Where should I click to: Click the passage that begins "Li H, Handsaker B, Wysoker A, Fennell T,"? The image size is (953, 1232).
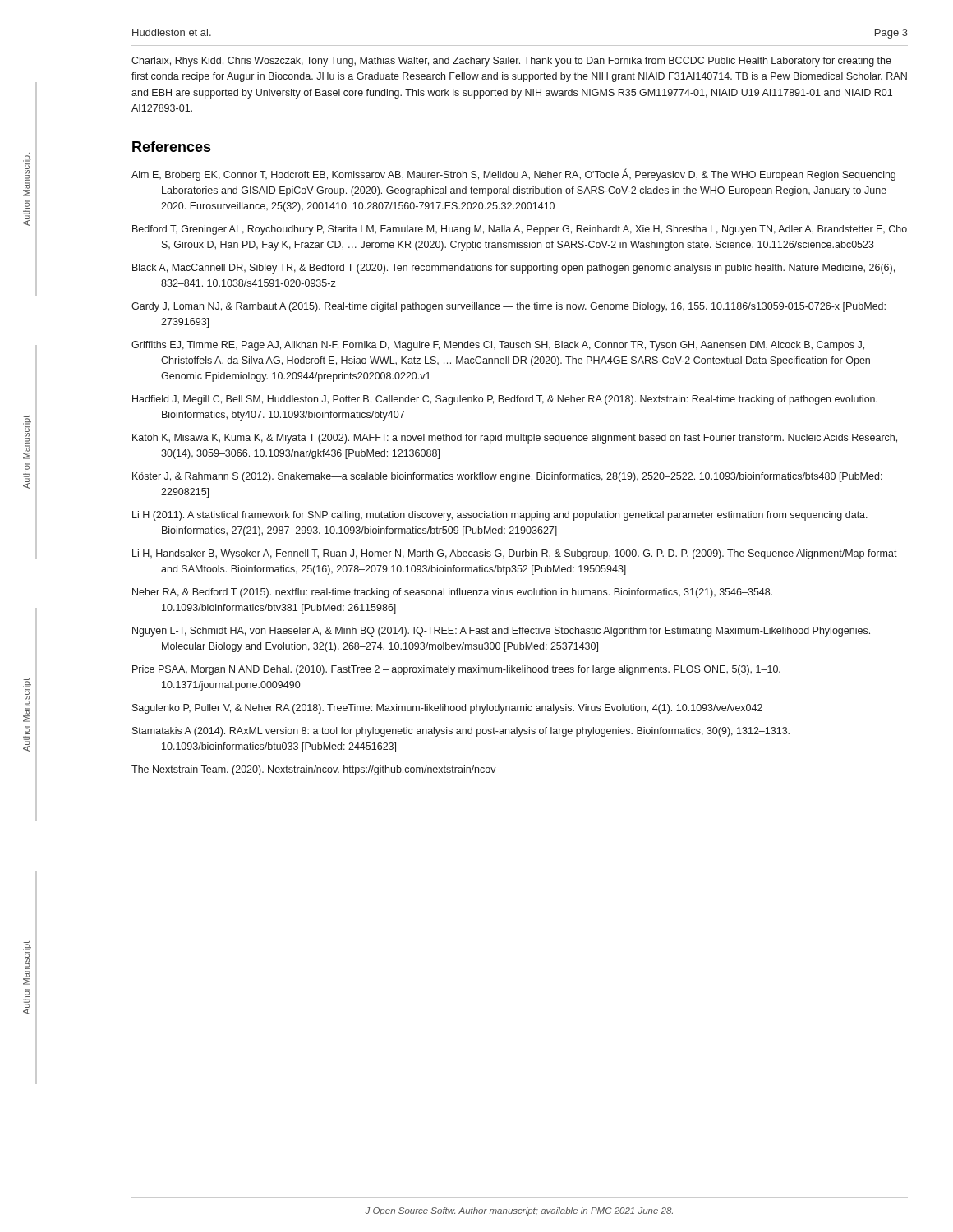click(x=514, y=561)
